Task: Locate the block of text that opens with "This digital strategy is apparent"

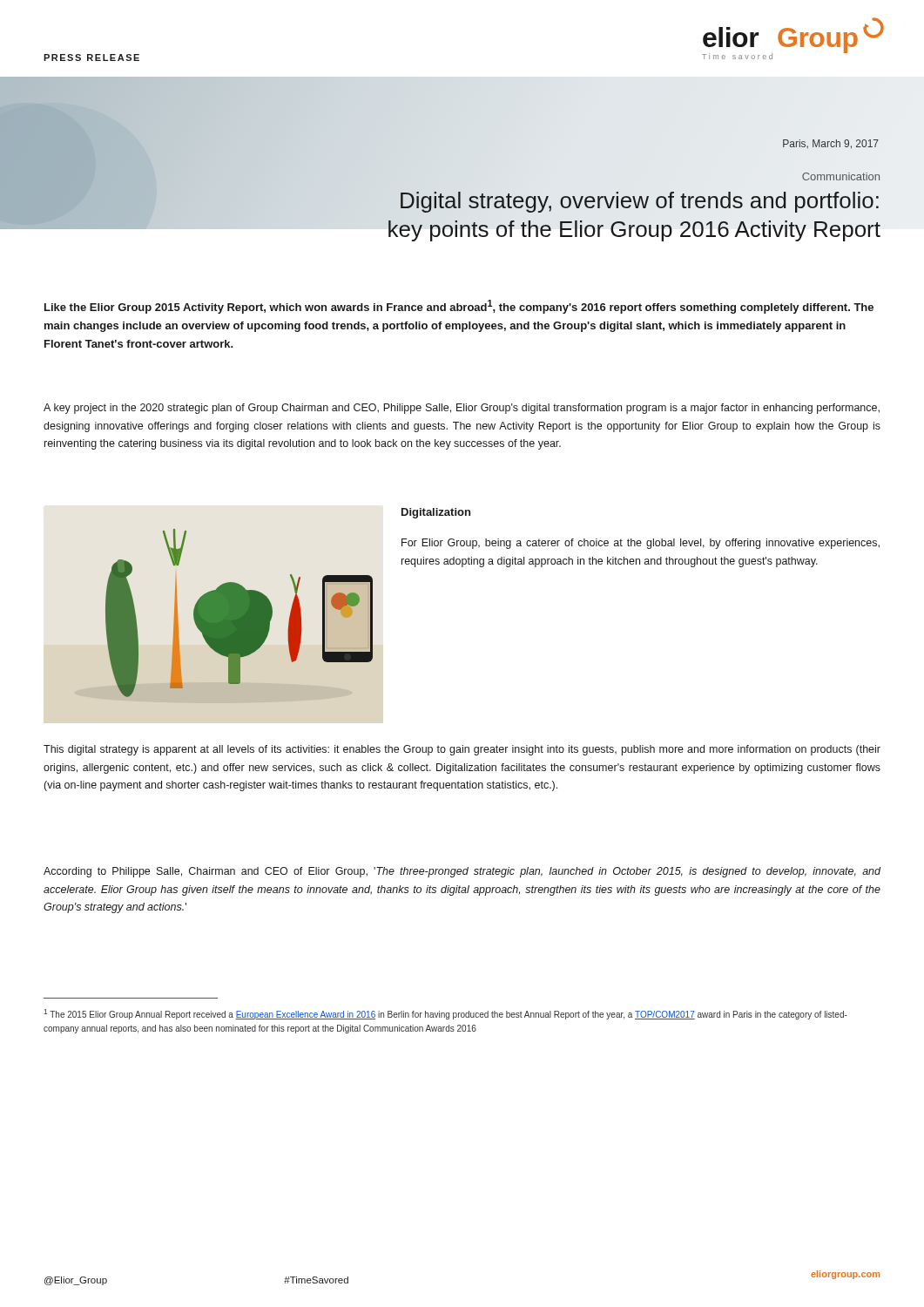Action: pyautogui.click(x=462, y=767)
